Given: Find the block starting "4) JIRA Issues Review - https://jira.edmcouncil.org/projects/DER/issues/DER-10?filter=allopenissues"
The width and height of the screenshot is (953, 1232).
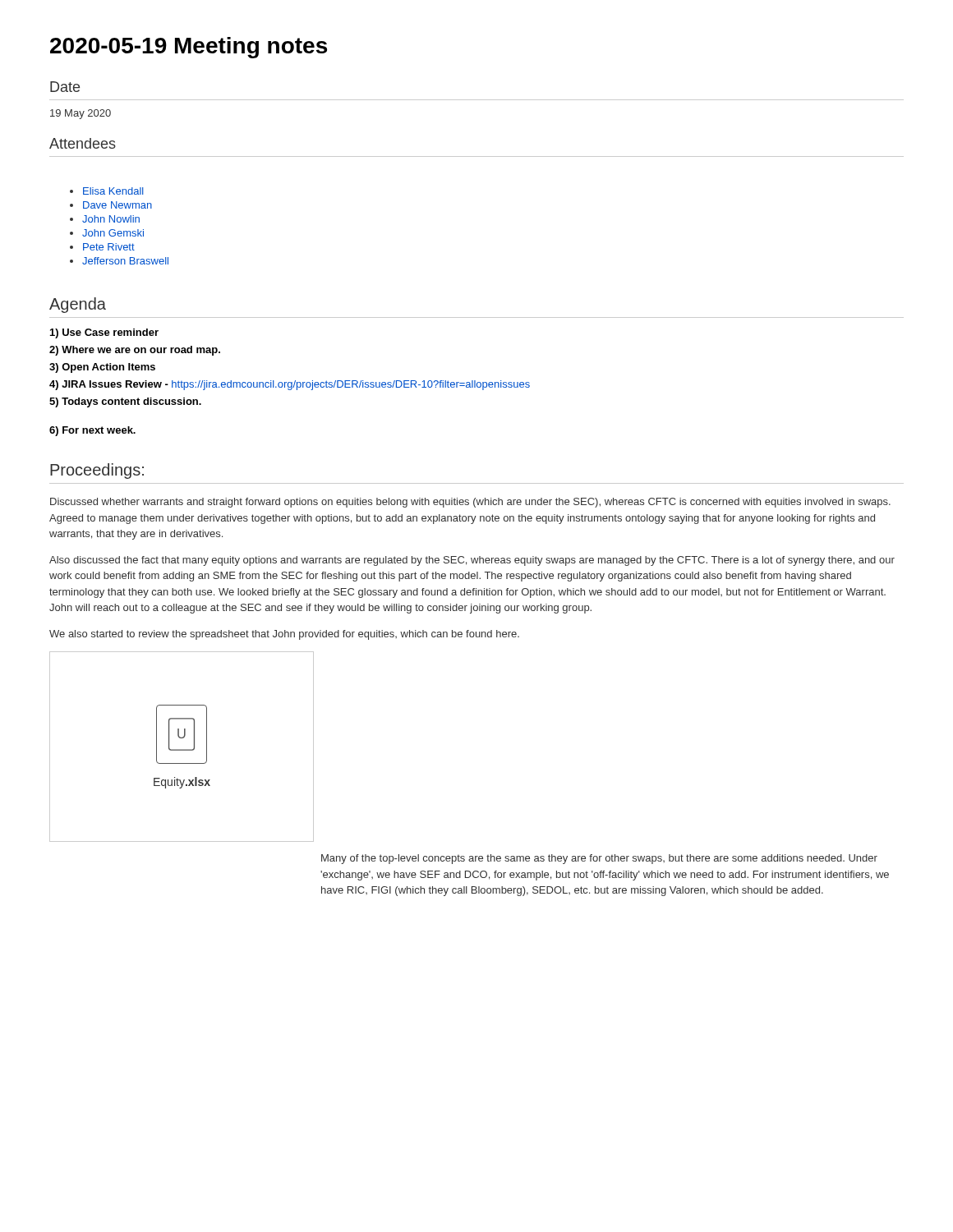Looking at the screenshot, I should coord(476,384).
